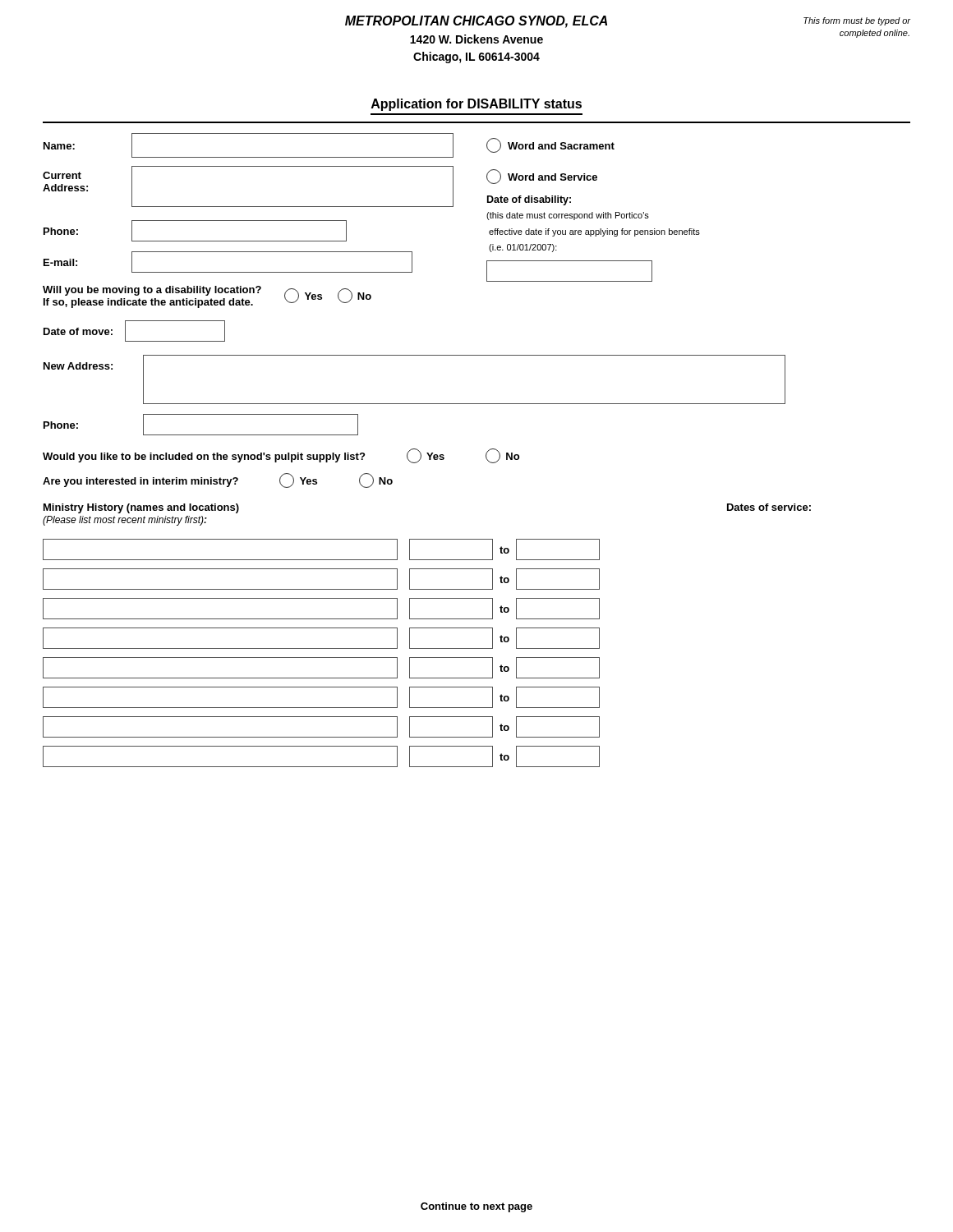Screen dimensions: 1232x953
Task: Click on the region starting "New Address:"
Action: [x=414, y=379]
